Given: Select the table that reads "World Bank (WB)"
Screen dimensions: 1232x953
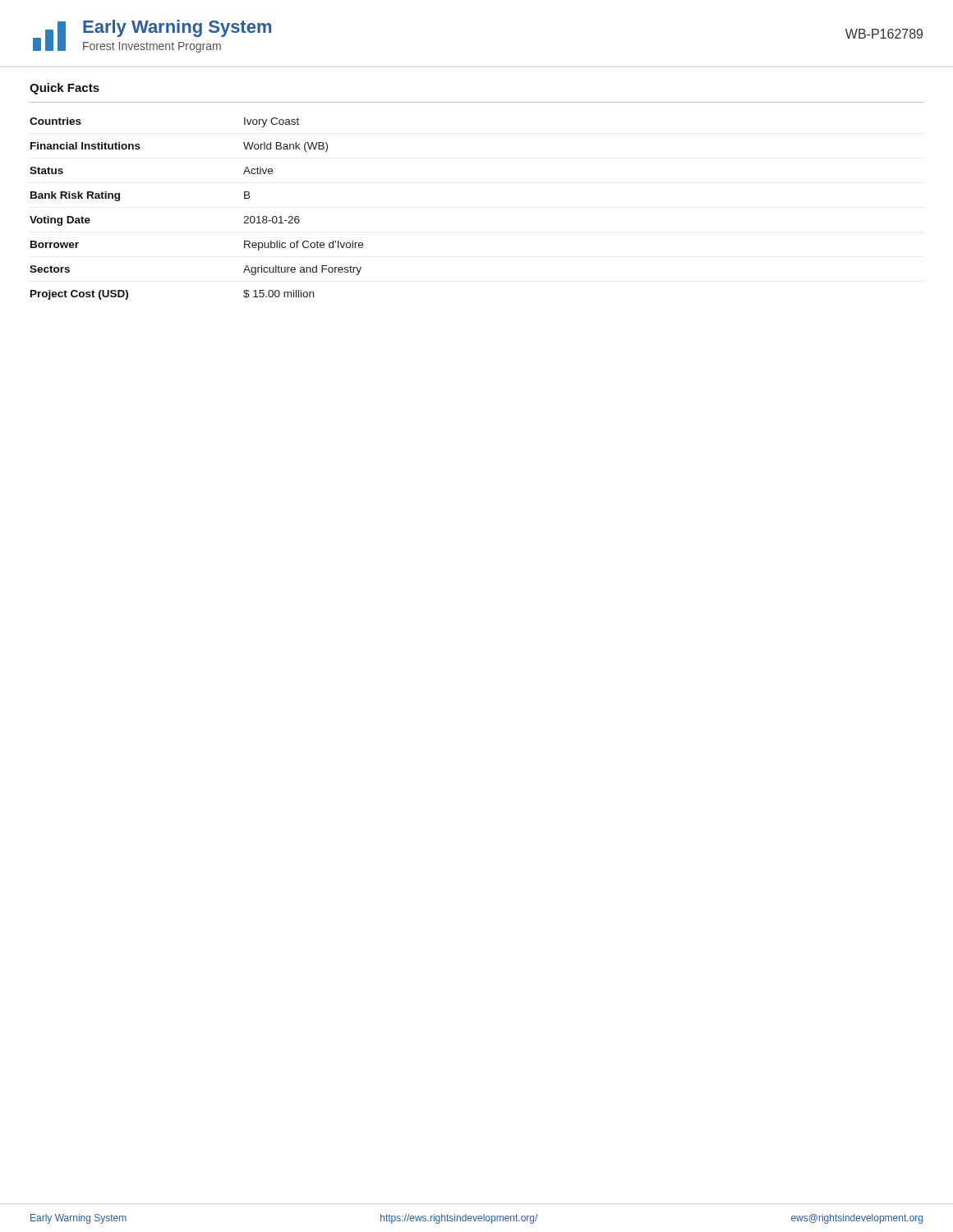Looking at the screenshot, I should pyautogui.click(x=476, y=204).
